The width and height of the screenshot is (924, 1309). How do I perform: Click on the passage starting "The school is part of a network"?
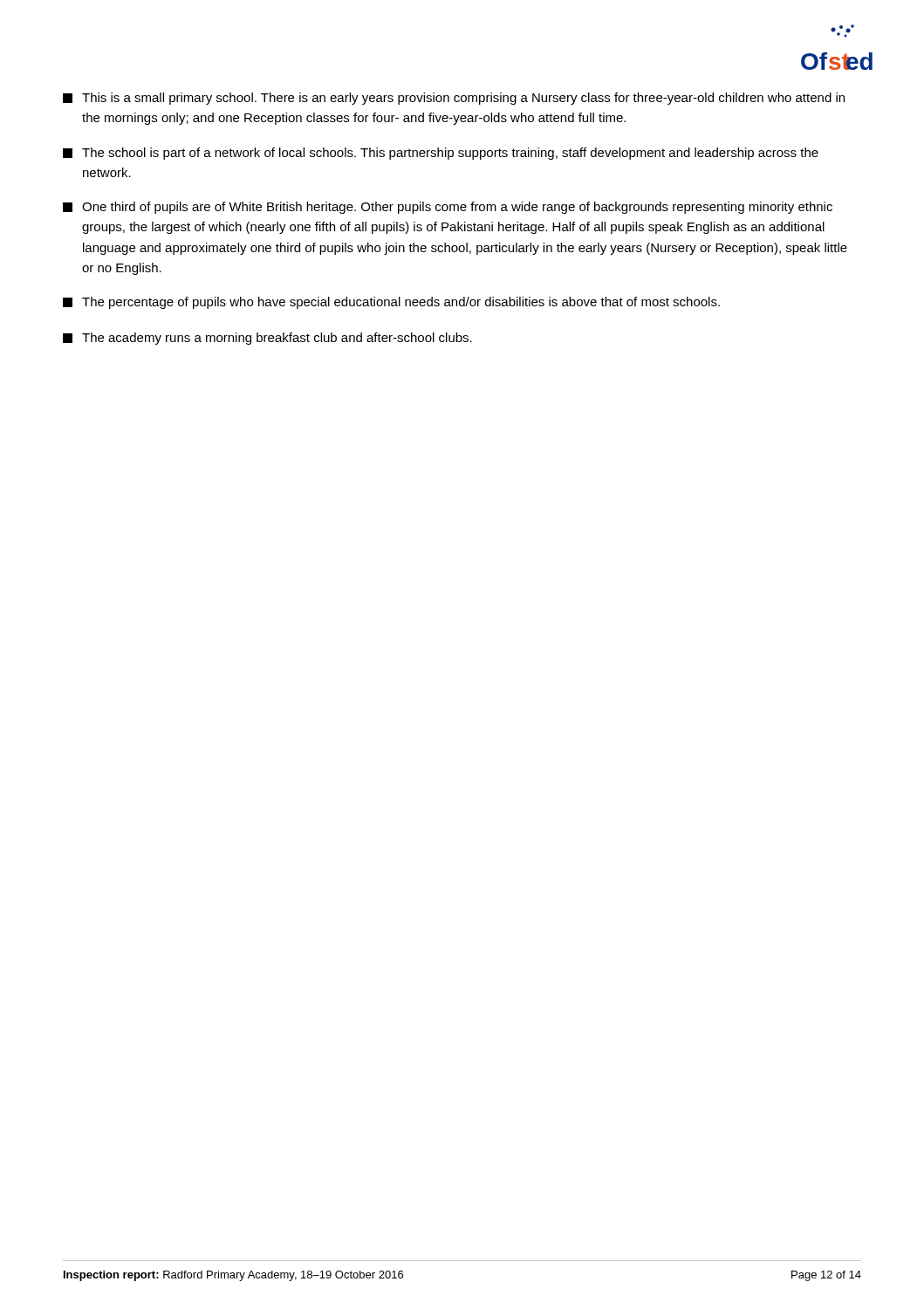pos(462,162)
